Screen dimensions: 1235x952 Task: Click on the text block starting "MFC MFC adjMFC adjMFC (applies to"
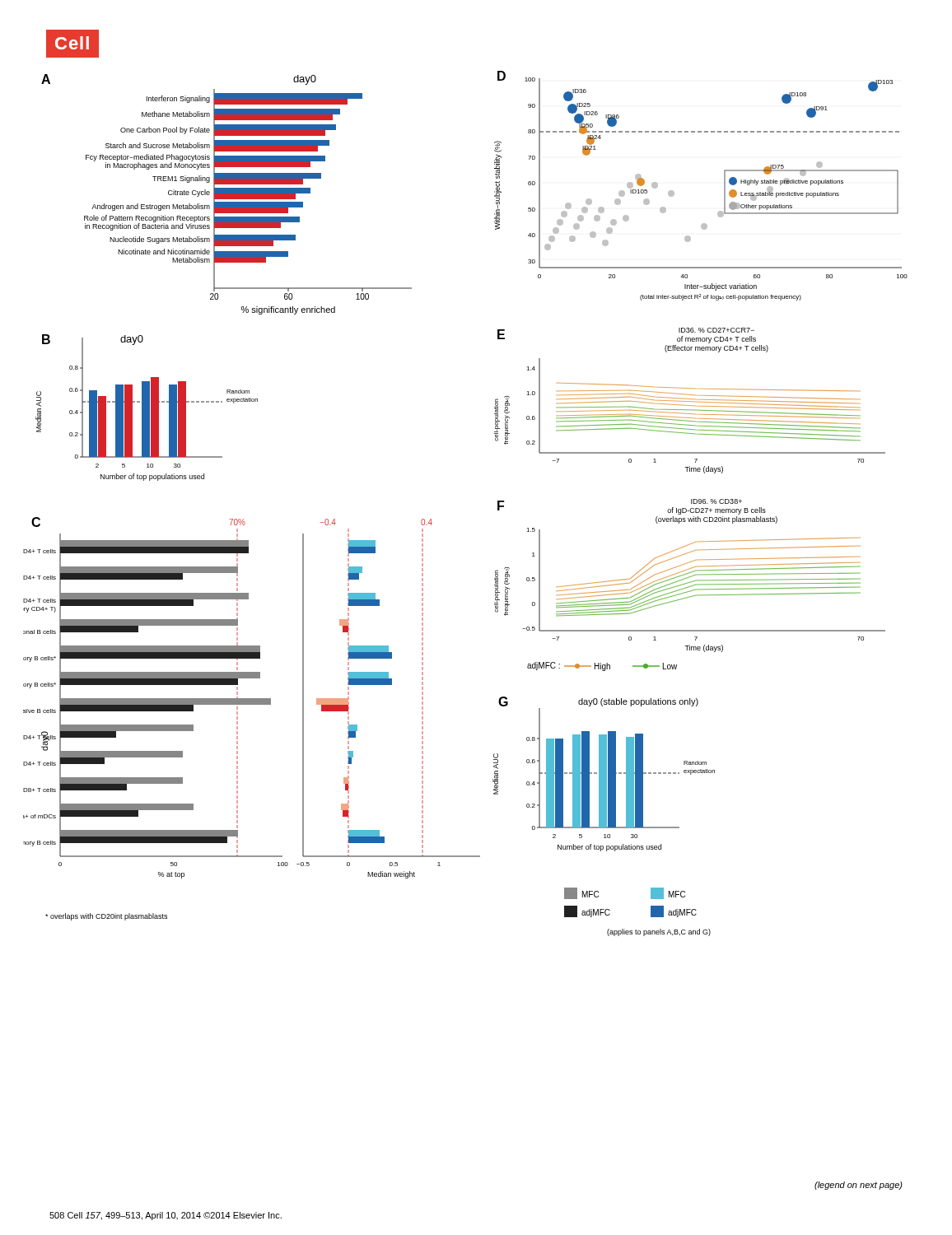click(659, 914)
